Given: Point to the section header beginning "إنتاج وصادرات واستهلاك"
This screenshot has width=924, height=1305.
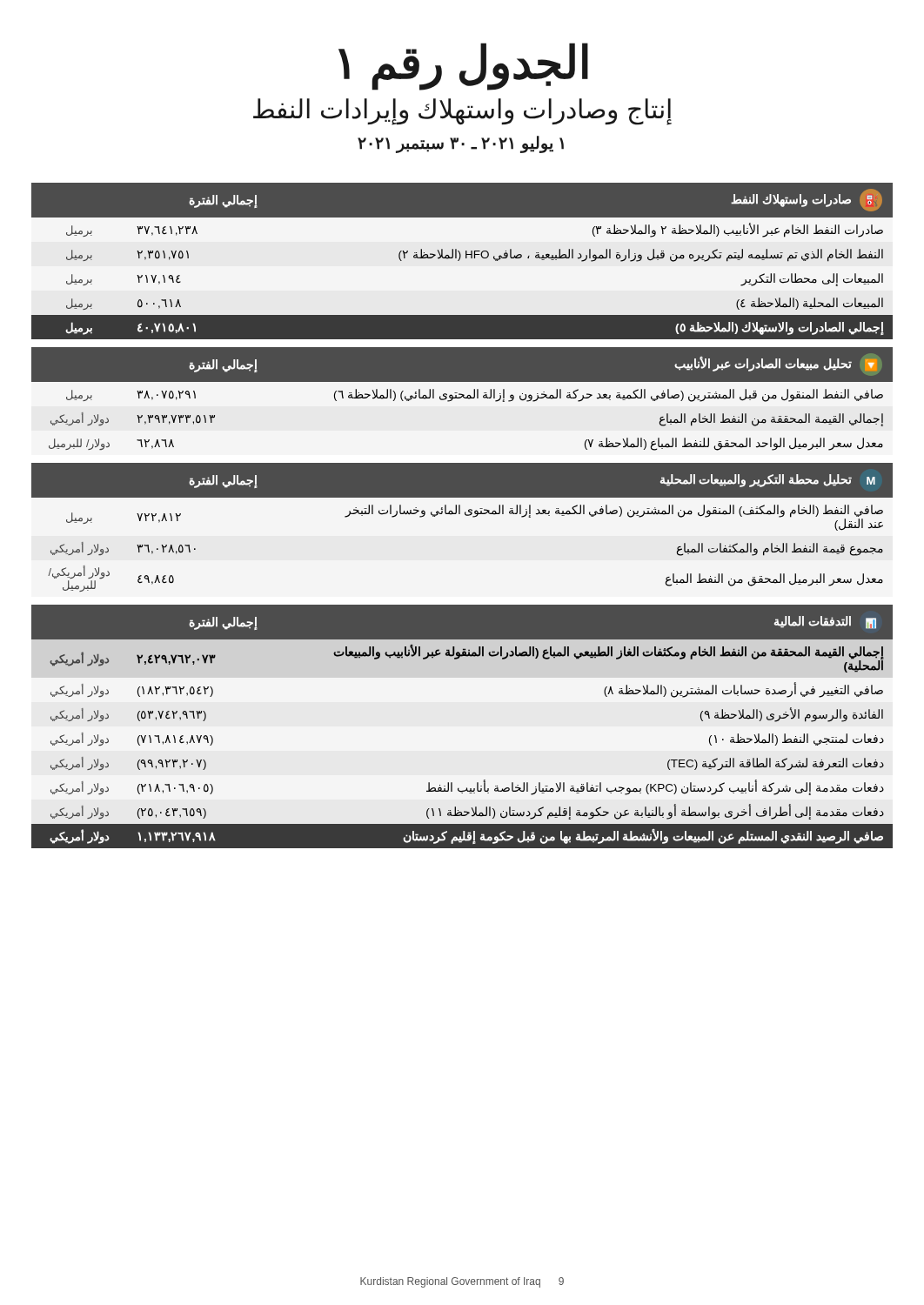Looking at the screenshot, I should 462,109.
